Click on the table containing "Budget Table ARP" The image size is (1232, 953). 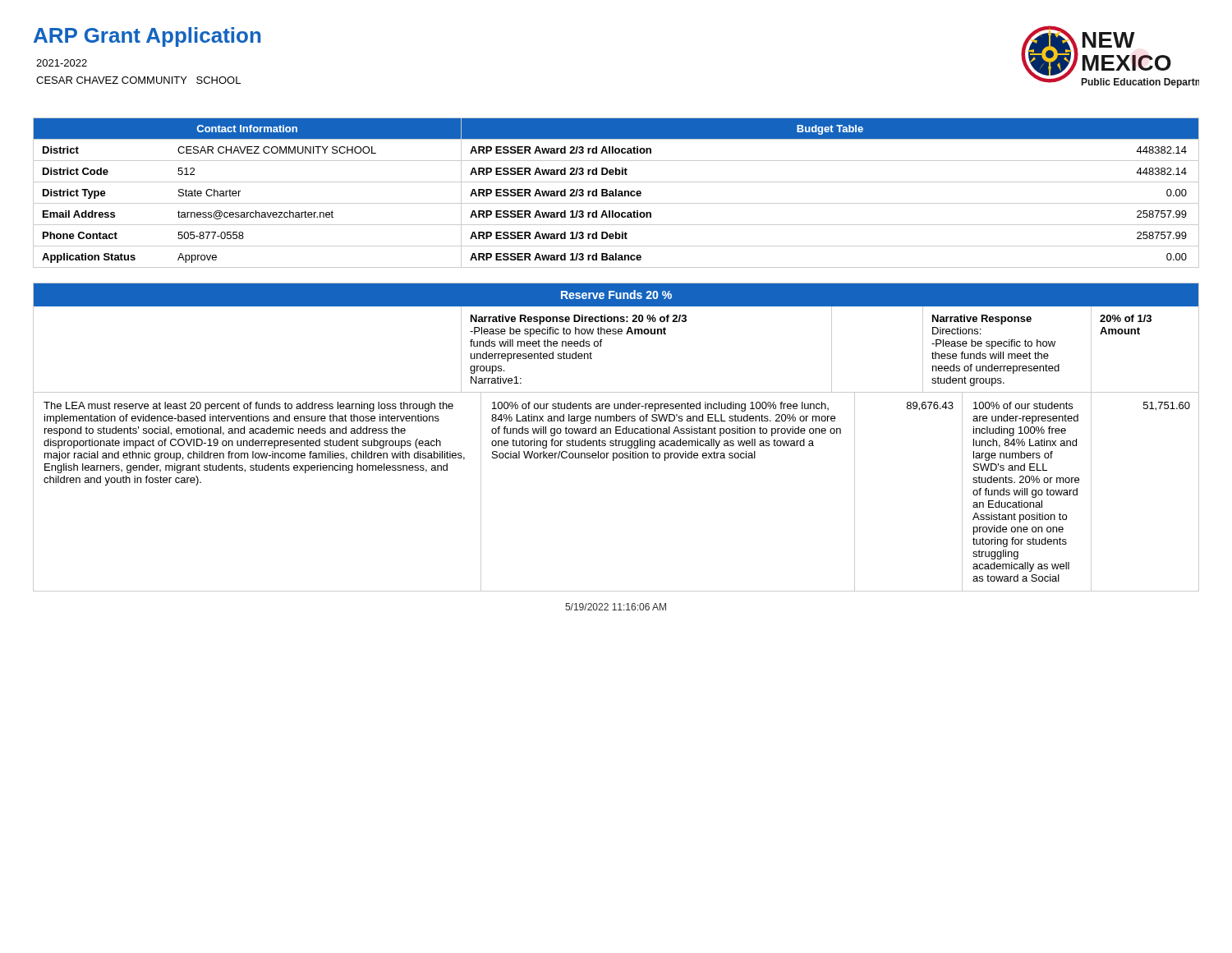pos(830,193)
